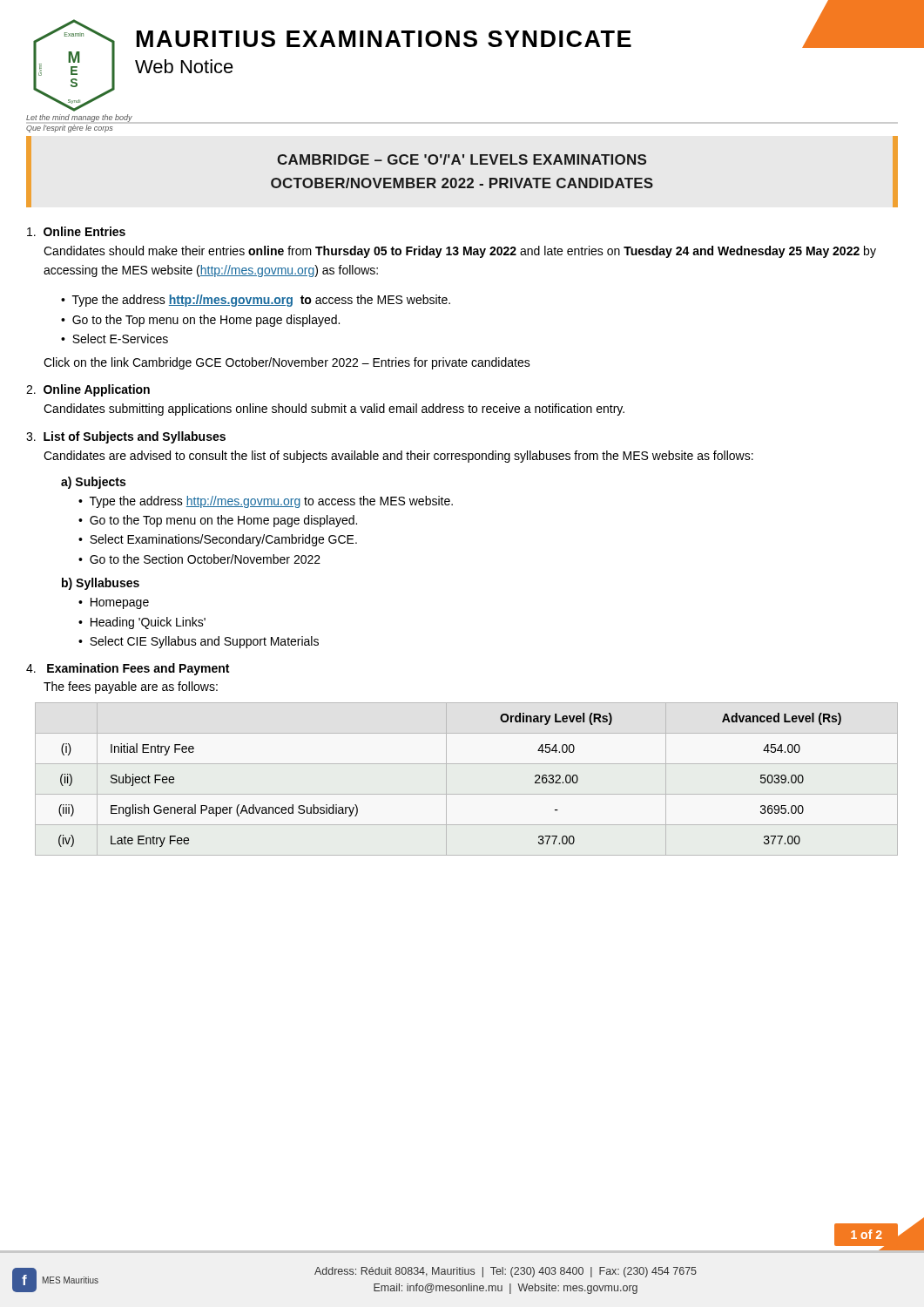Viewport: 924px width, 1307px height.
Task: Find the table that mentions "Initial Entry Fee"
Action: pos(466,779)
